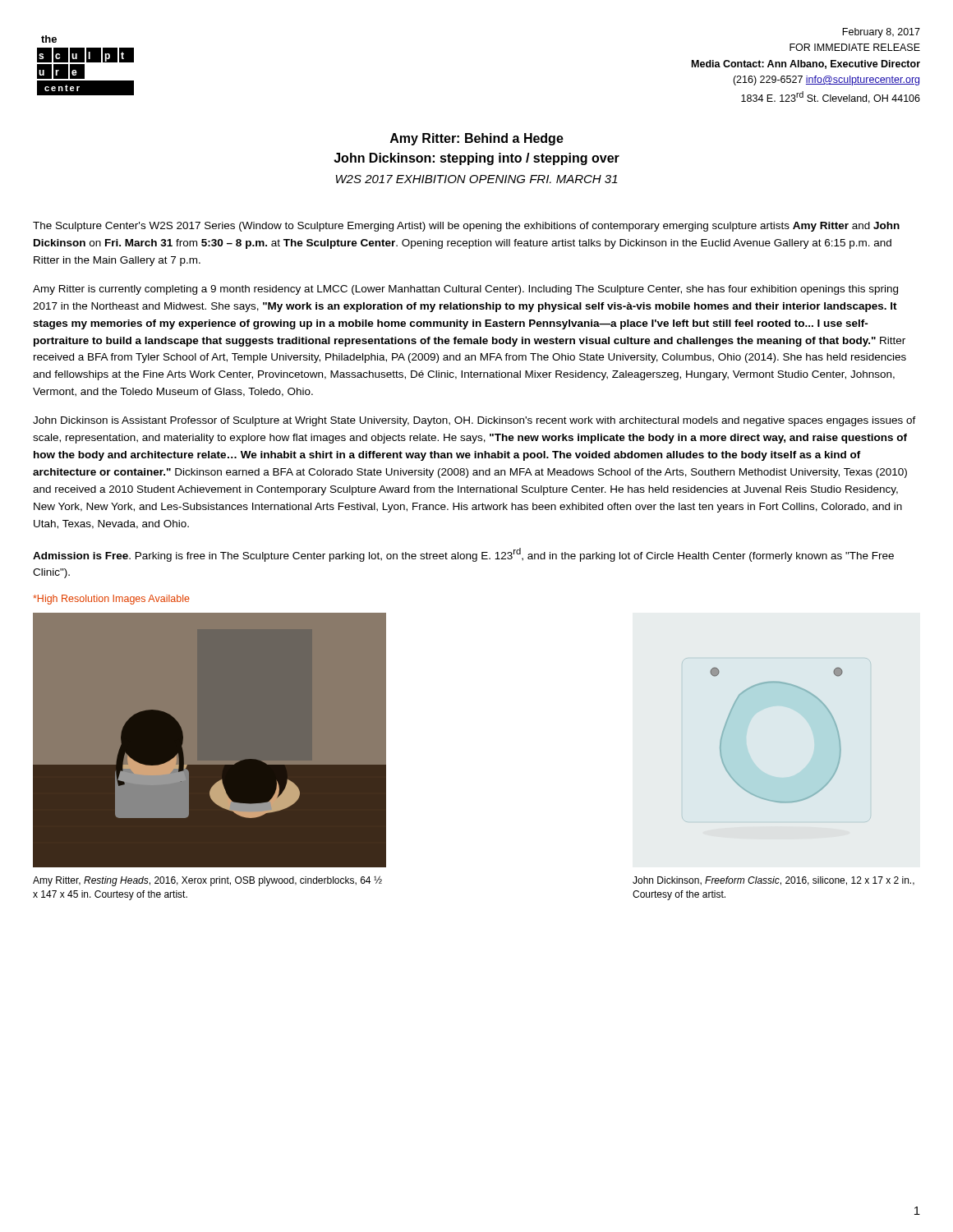Viewport: 953px width, 1232px height.
Task: Locate the block of text that opens with "Amy Ritter is currently completing"
Action: tap(470, 340)
